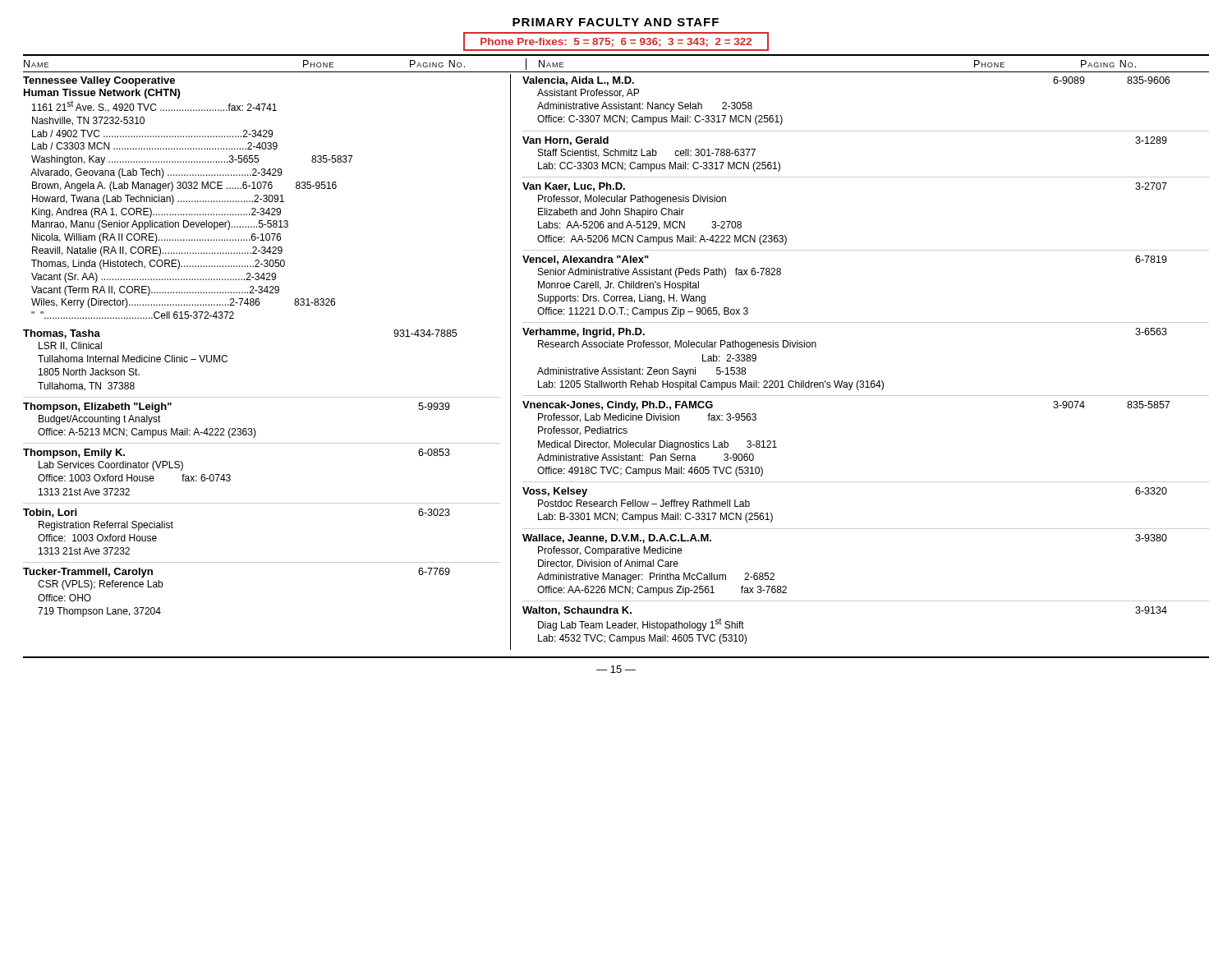The height and width of the screenshot is (953, 1232).
Task: Click on the text block starting "Phone Pre-fixes: 5"
Action: 616,42
